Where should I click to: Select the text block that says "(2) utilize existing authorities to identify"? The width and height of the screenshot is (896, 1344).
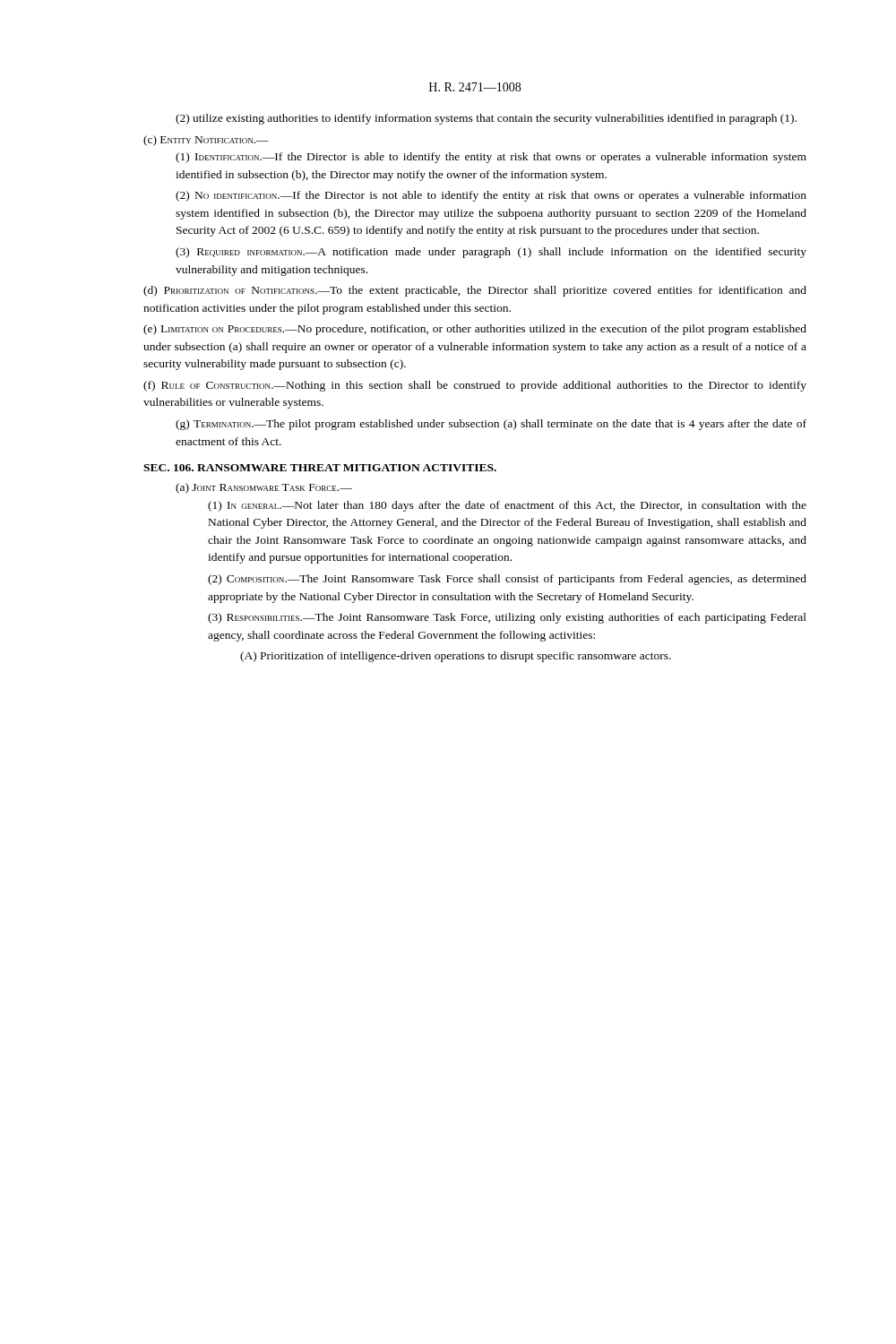pos(487,118)
